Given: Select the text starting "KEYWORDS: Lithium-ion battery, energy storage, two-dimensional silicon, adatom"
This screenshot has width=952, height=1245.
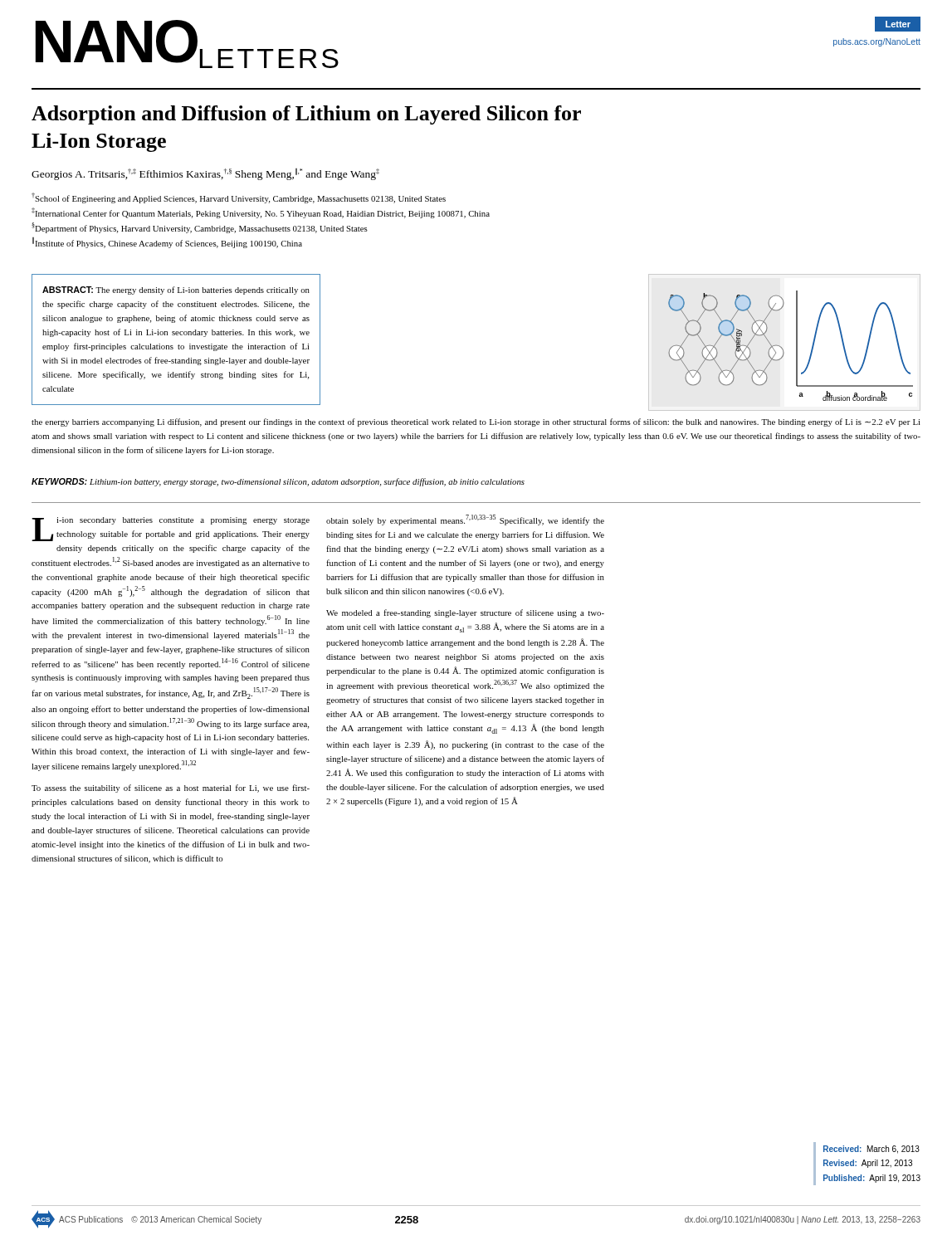Looking at the screenshot, I should tap(278, 481).
